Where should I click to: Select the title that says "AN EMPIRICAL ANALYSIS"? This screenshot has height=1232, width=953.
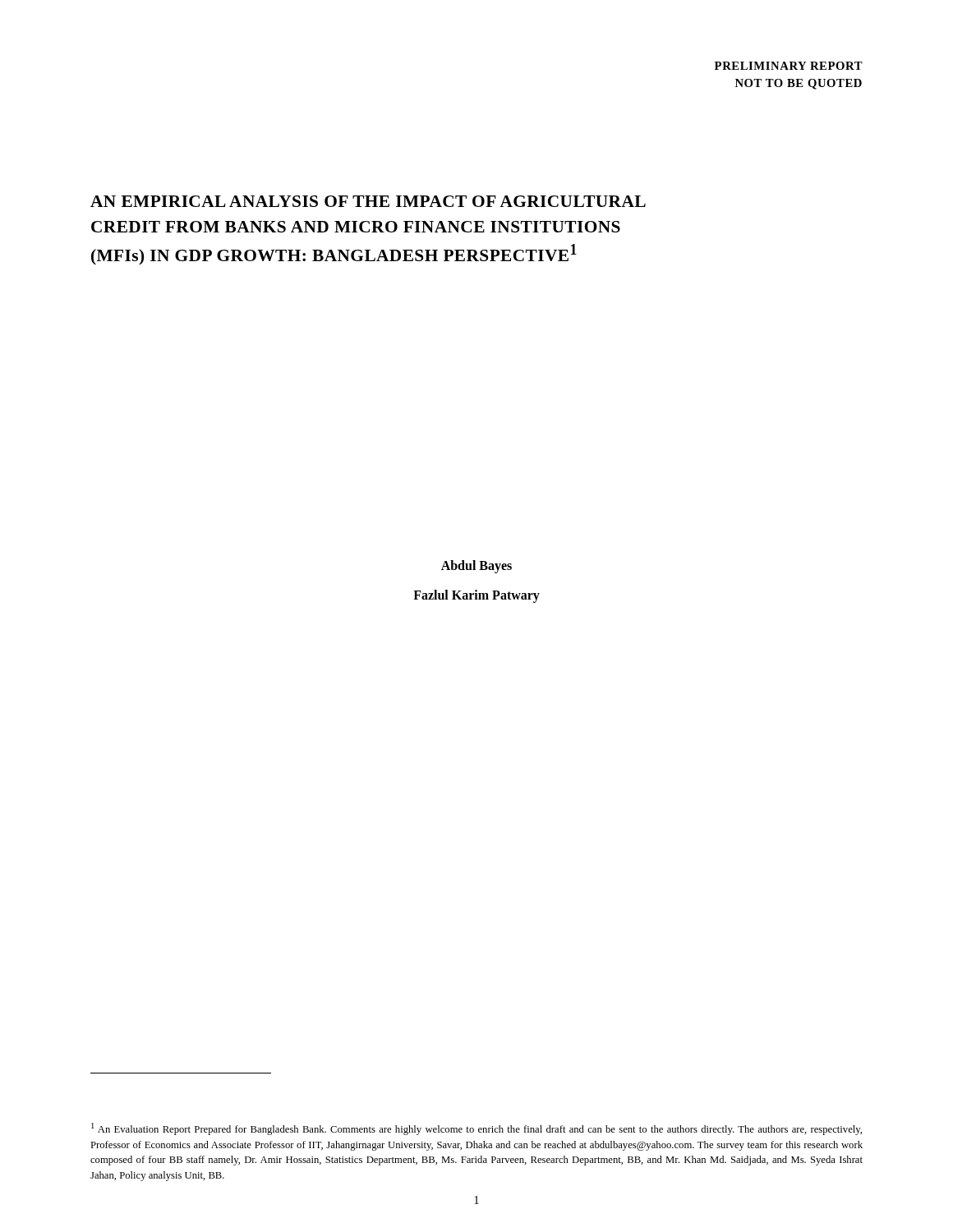476,229
